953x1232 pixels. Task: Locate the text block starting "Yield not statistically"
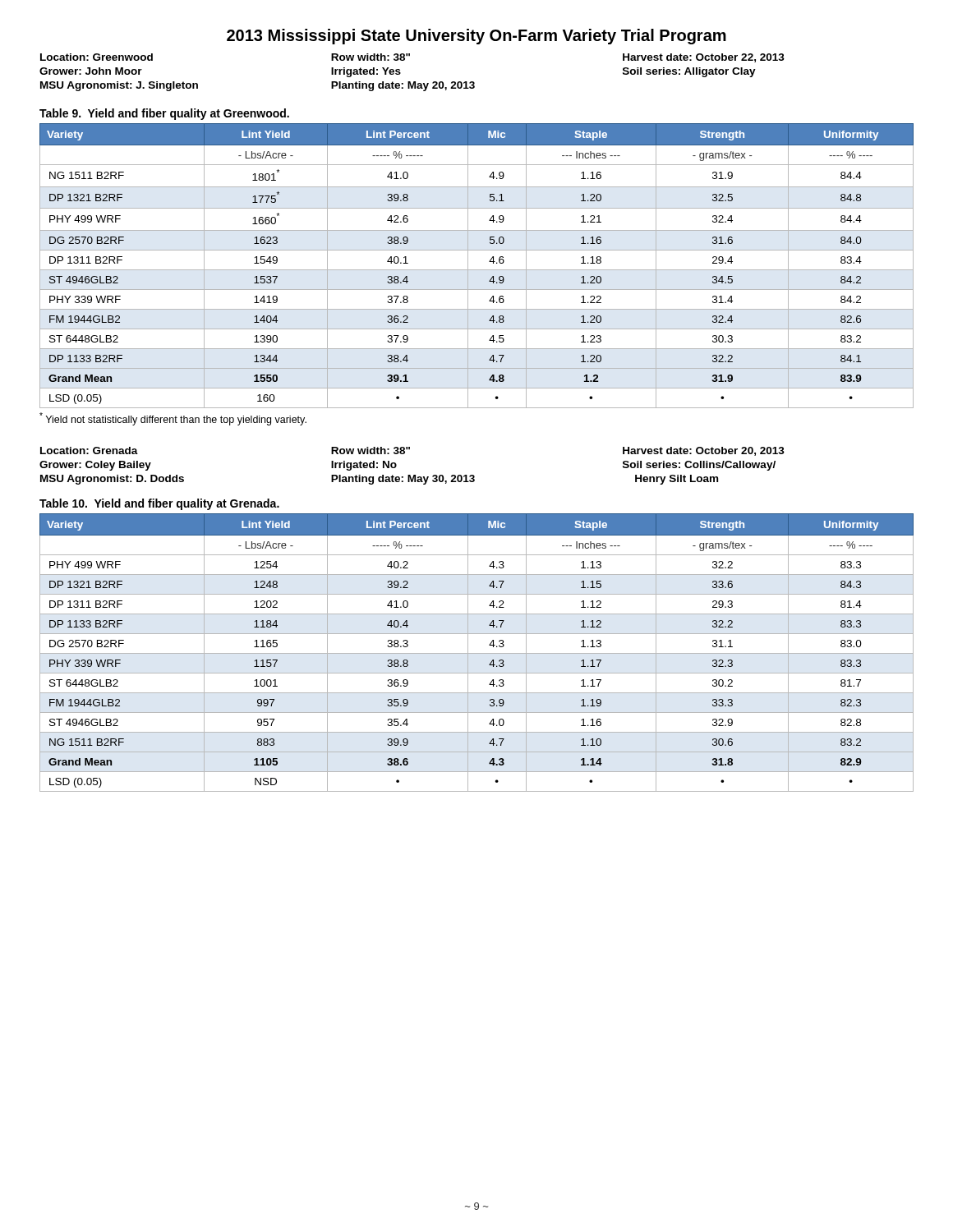173,418
